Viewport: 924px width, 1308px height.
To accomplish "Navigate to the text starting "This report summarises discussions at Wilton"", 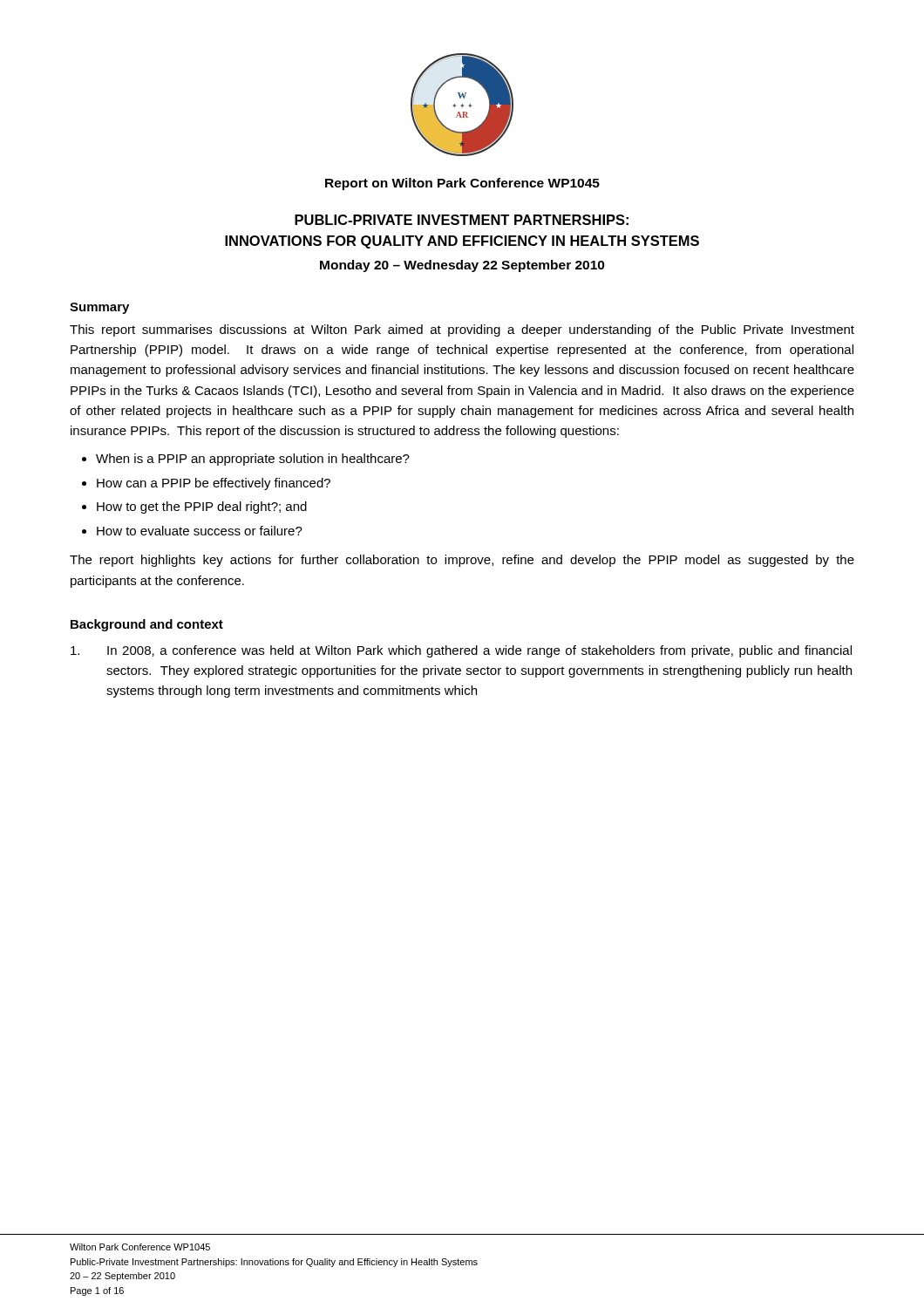I will (x=462, y=380).
